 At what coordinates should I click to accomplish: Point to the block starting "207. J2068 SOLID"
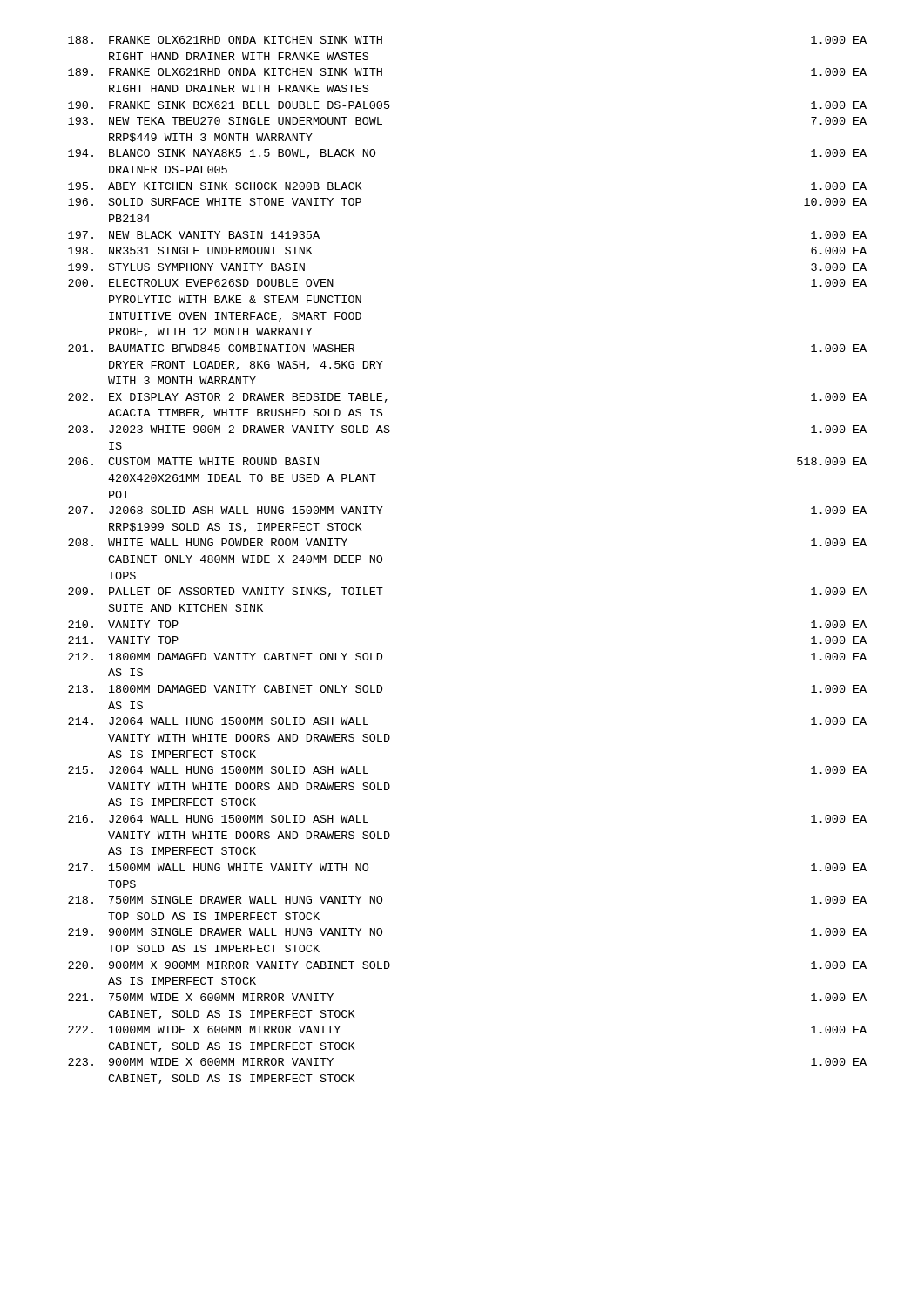click(78, 510)
